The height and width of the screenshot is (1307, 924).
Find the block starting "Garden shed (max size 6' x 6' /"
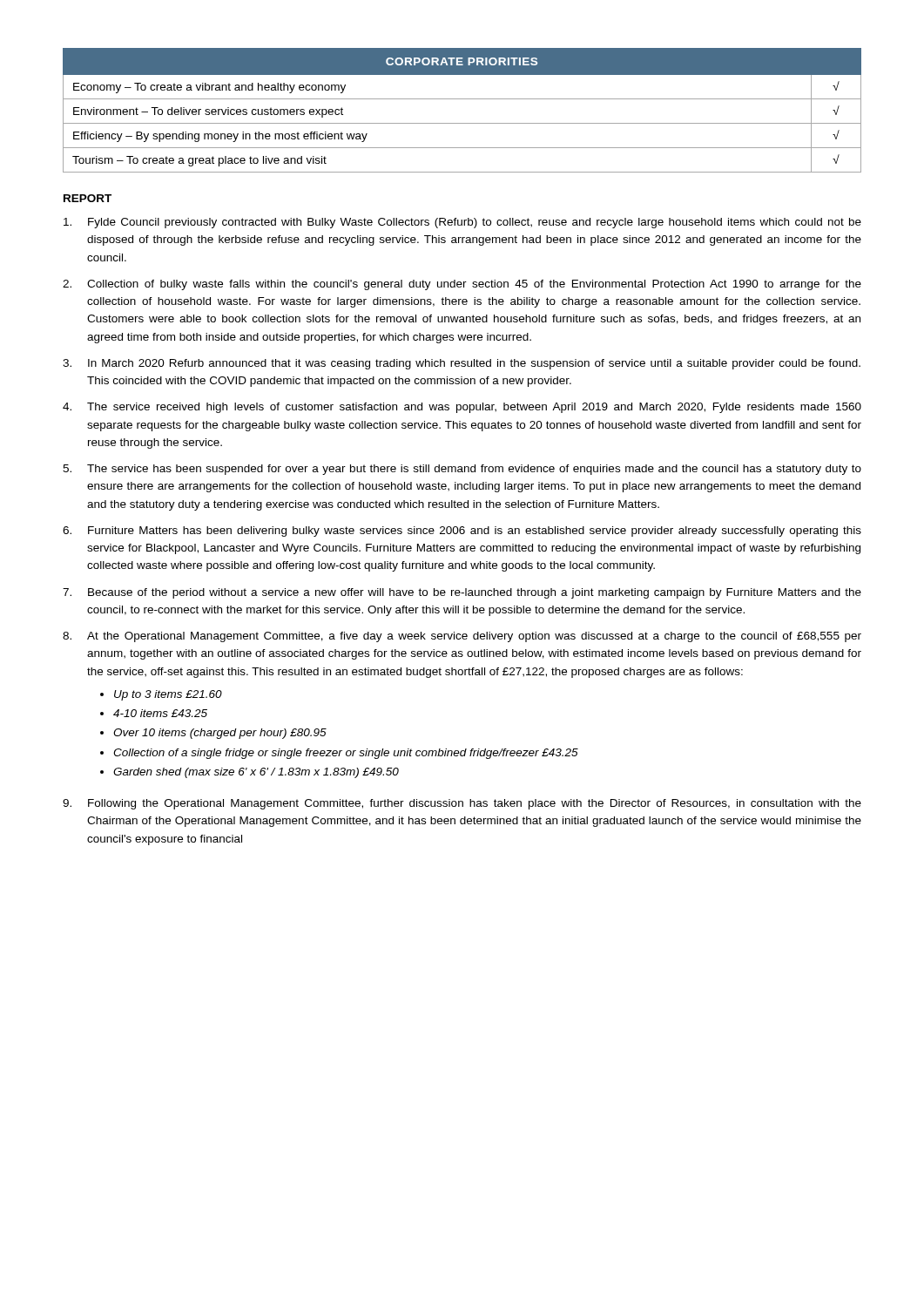tap(256, 771)
